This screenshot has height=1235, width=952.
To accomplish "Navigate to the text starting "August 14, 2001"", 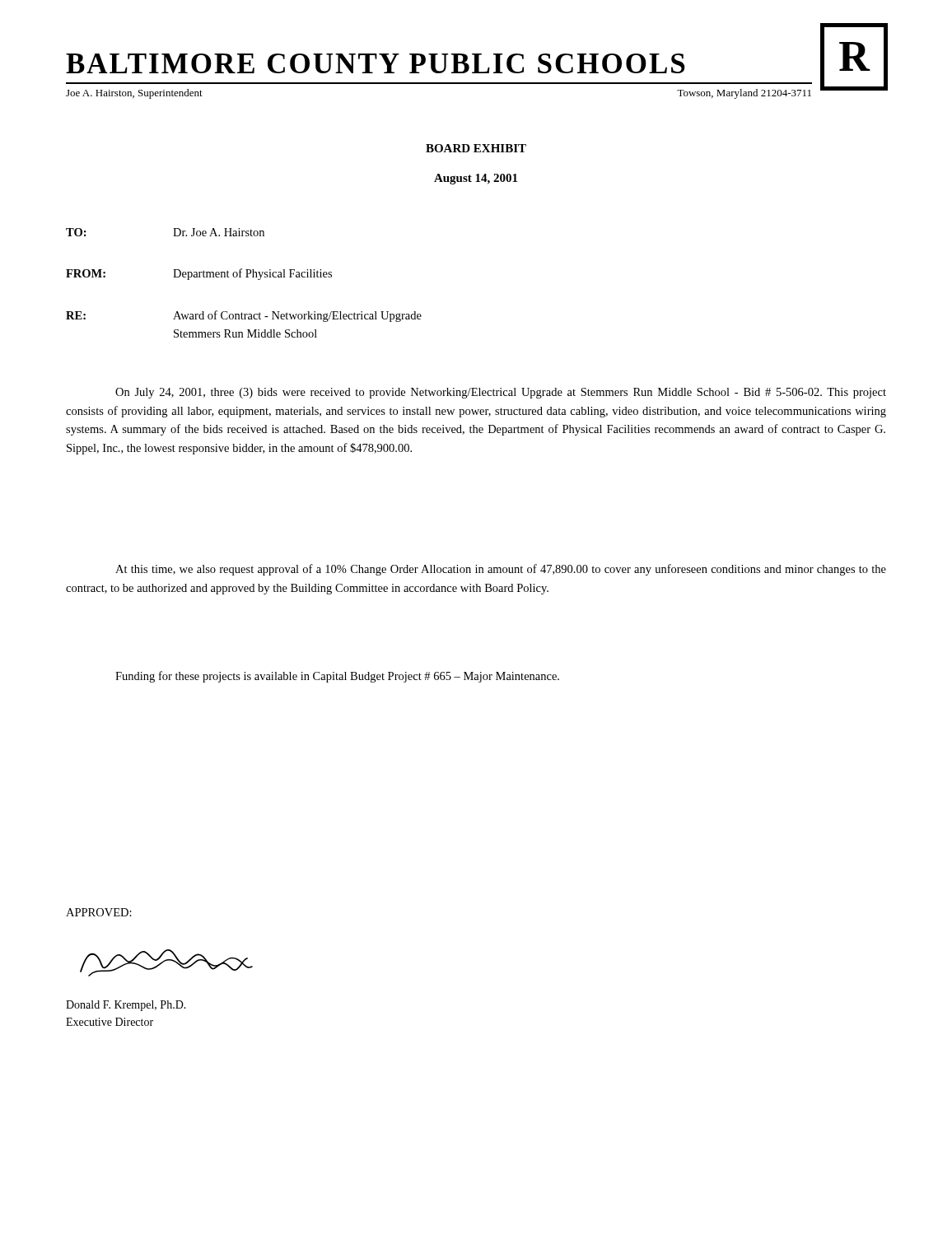I will pyautogui.click(x=476, y=178).
